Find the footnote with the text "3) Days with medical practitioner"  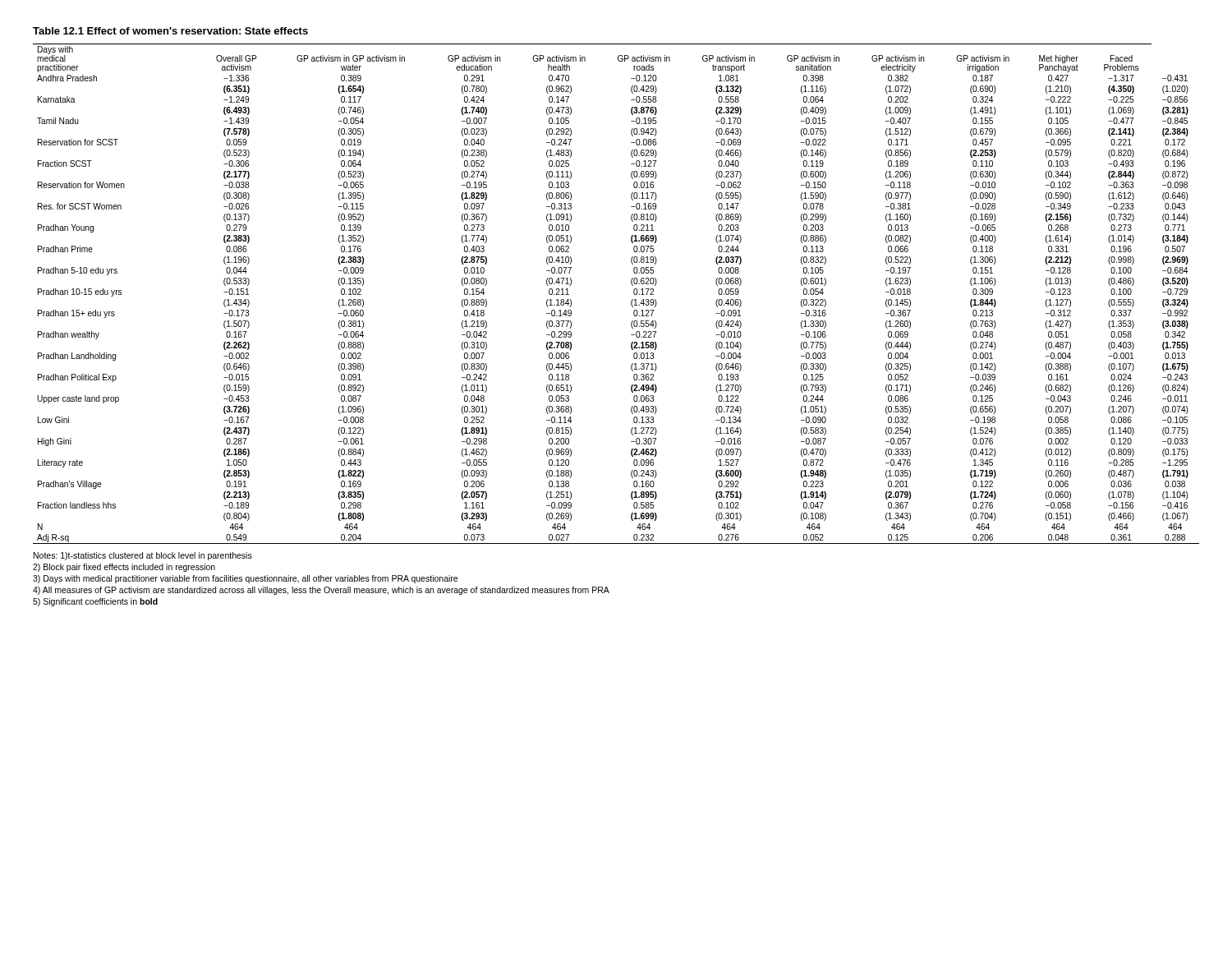click(245, 579)
